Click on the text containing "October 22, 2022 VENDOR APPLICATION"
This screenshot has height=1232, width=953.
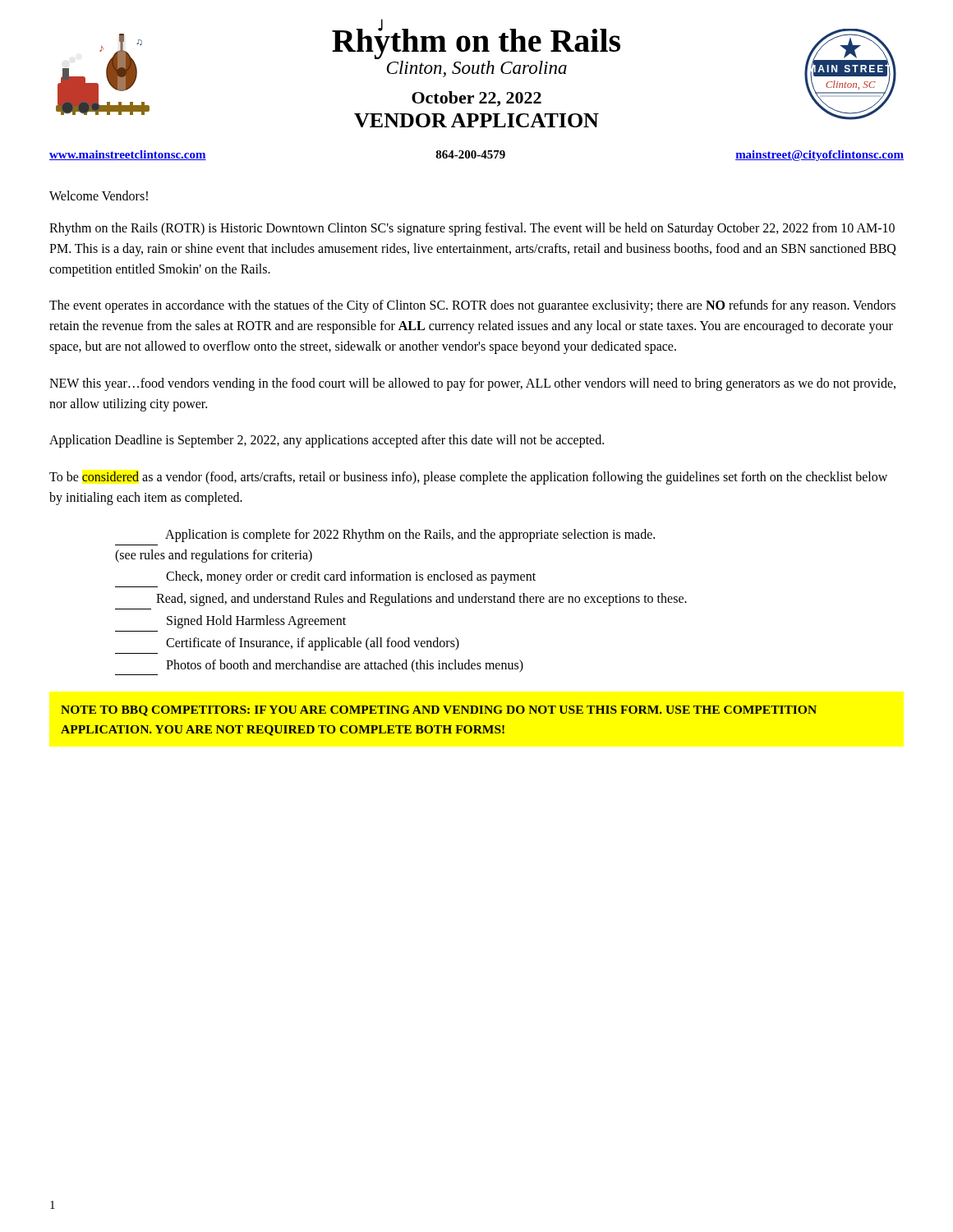pyautogui.click(x=476, y=110)
